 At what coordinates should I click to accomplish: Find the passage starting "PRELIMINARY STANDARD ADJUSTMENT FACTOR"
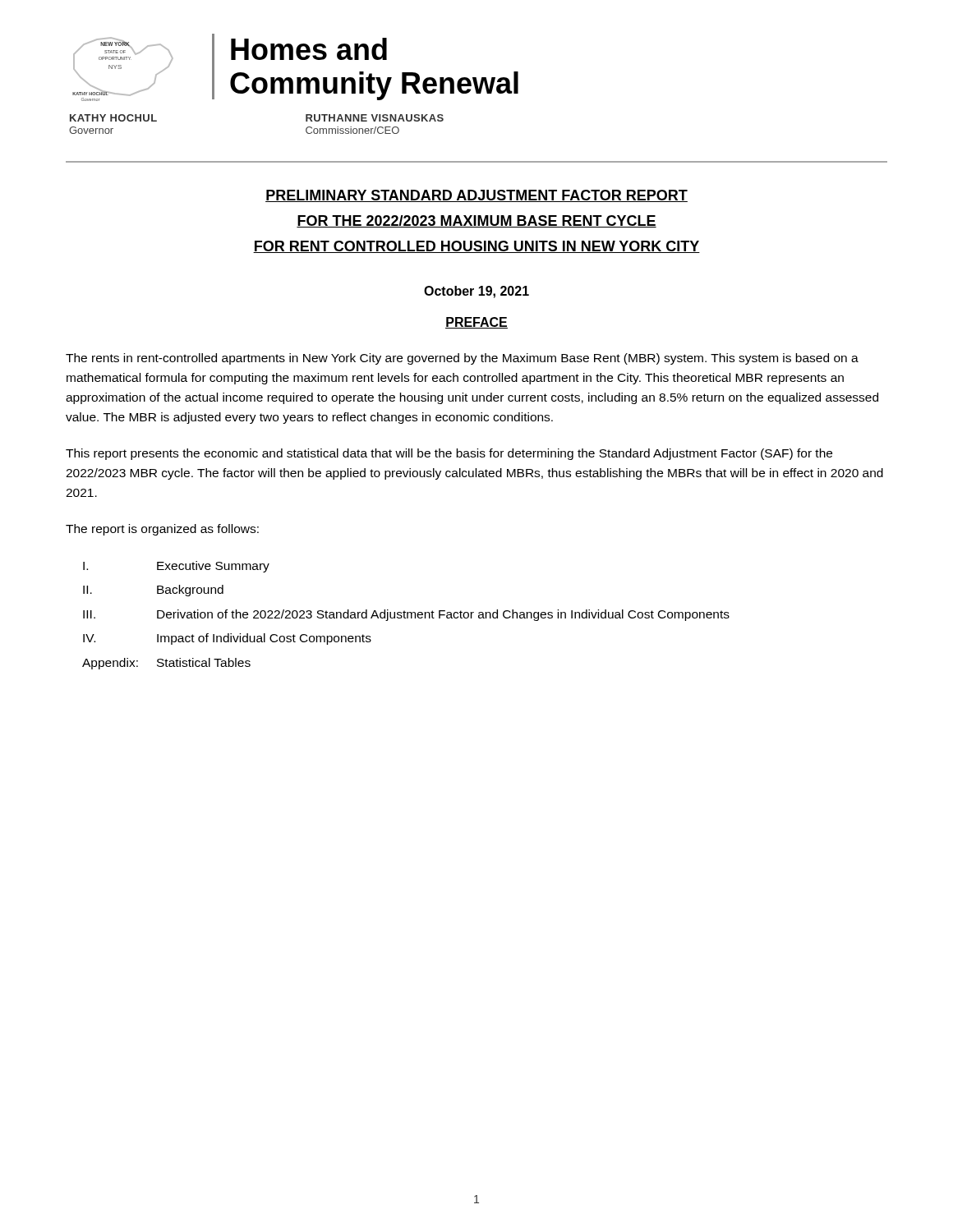[476, 222]
